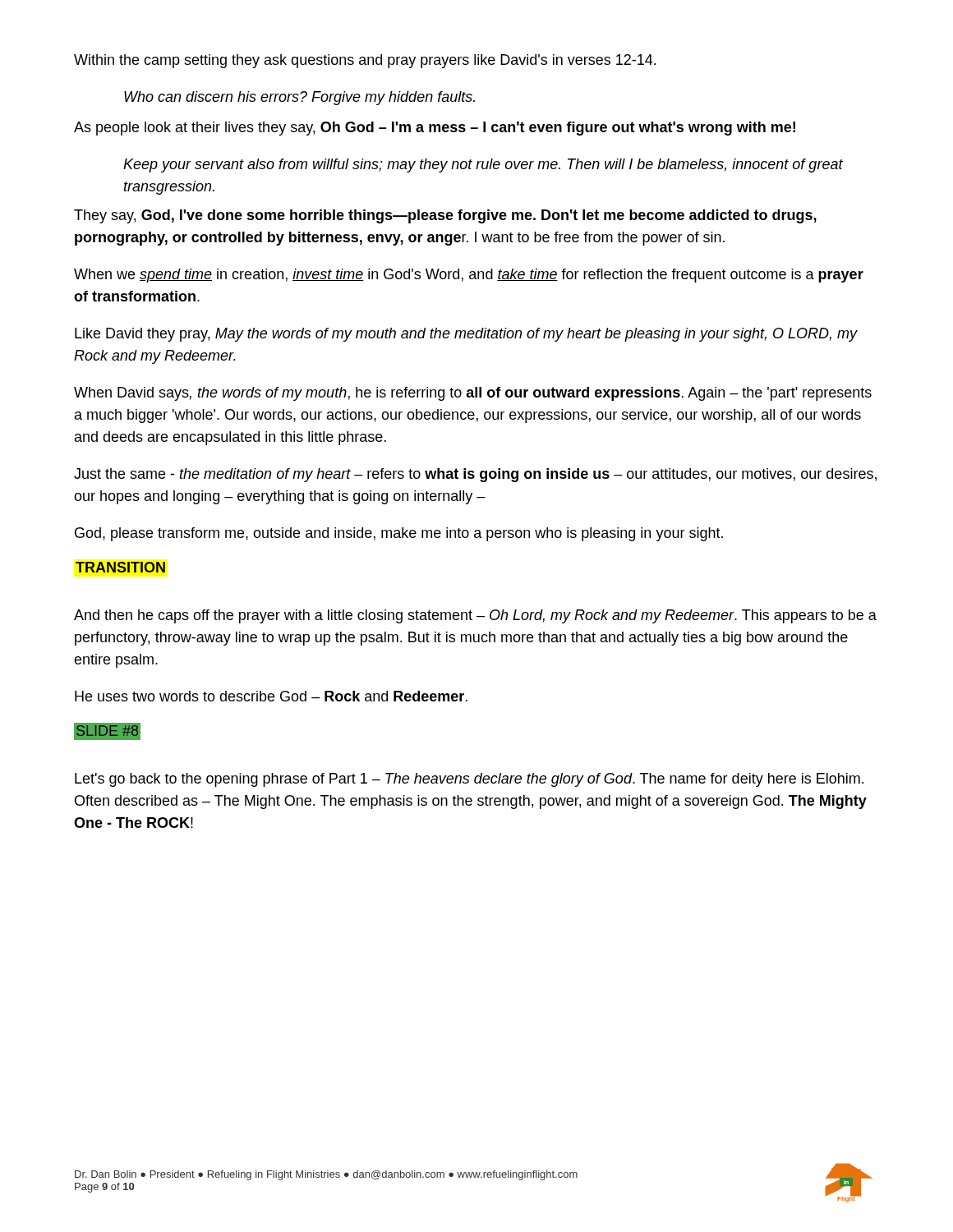Navigate to the element starting "Within the camp"
The height and width of the screenshot is (1232, 953).
coord(366,60)
